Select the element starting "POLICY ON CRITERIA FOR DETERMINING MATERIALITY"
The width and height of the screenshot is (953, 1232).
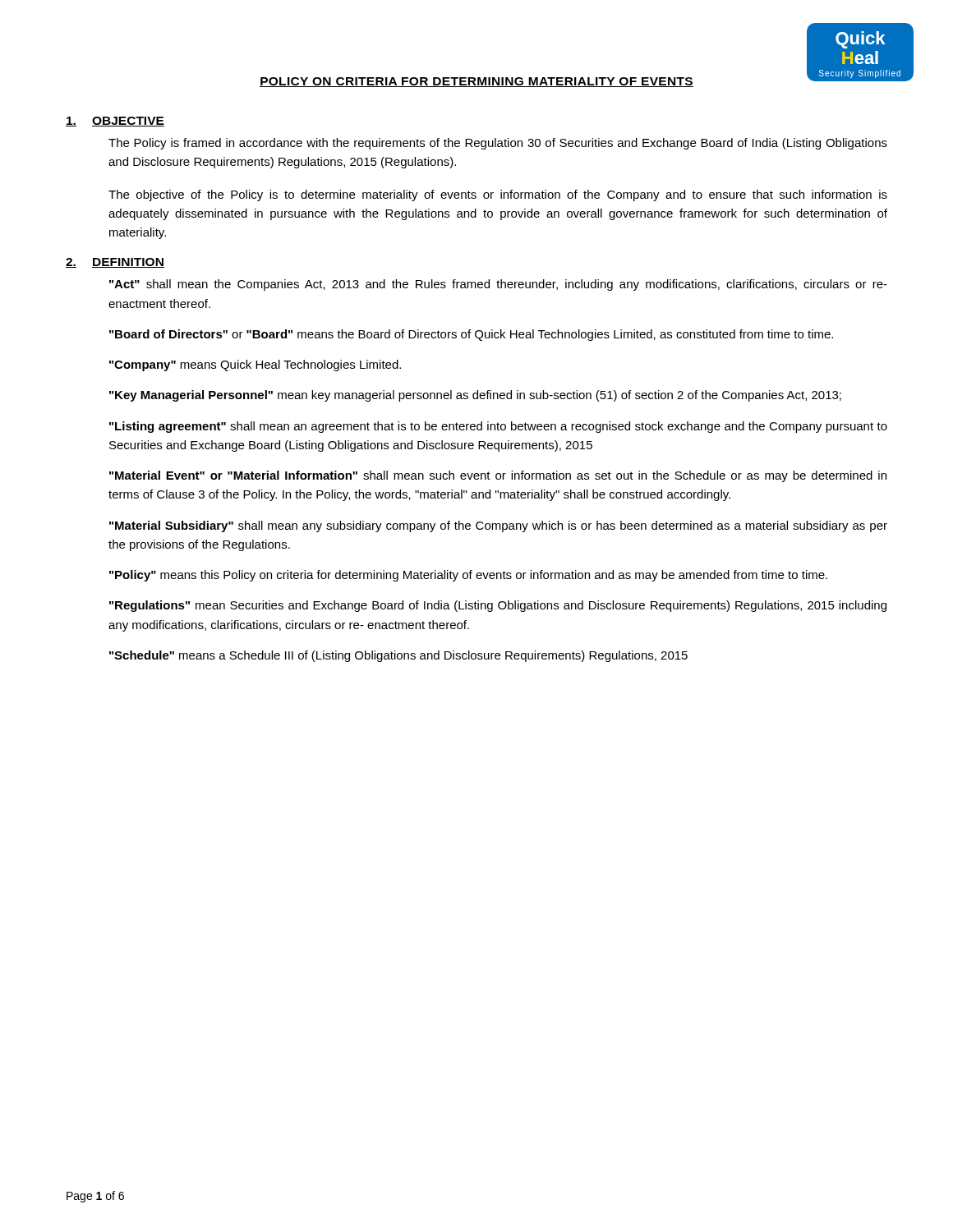[x=476, y=81]
